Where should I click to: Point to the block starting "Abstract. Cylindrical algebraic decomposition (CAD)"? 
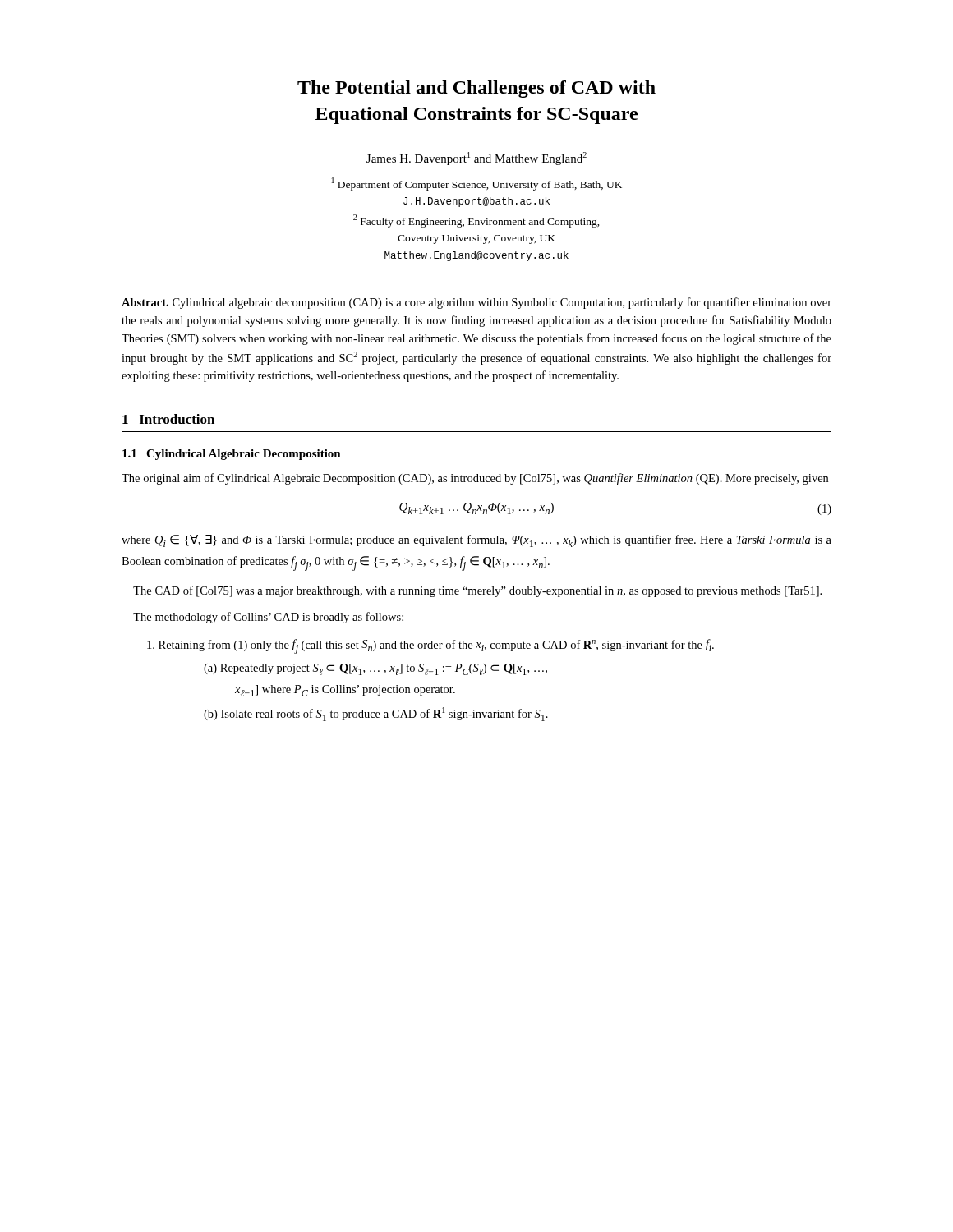click(x=476, y=339)
